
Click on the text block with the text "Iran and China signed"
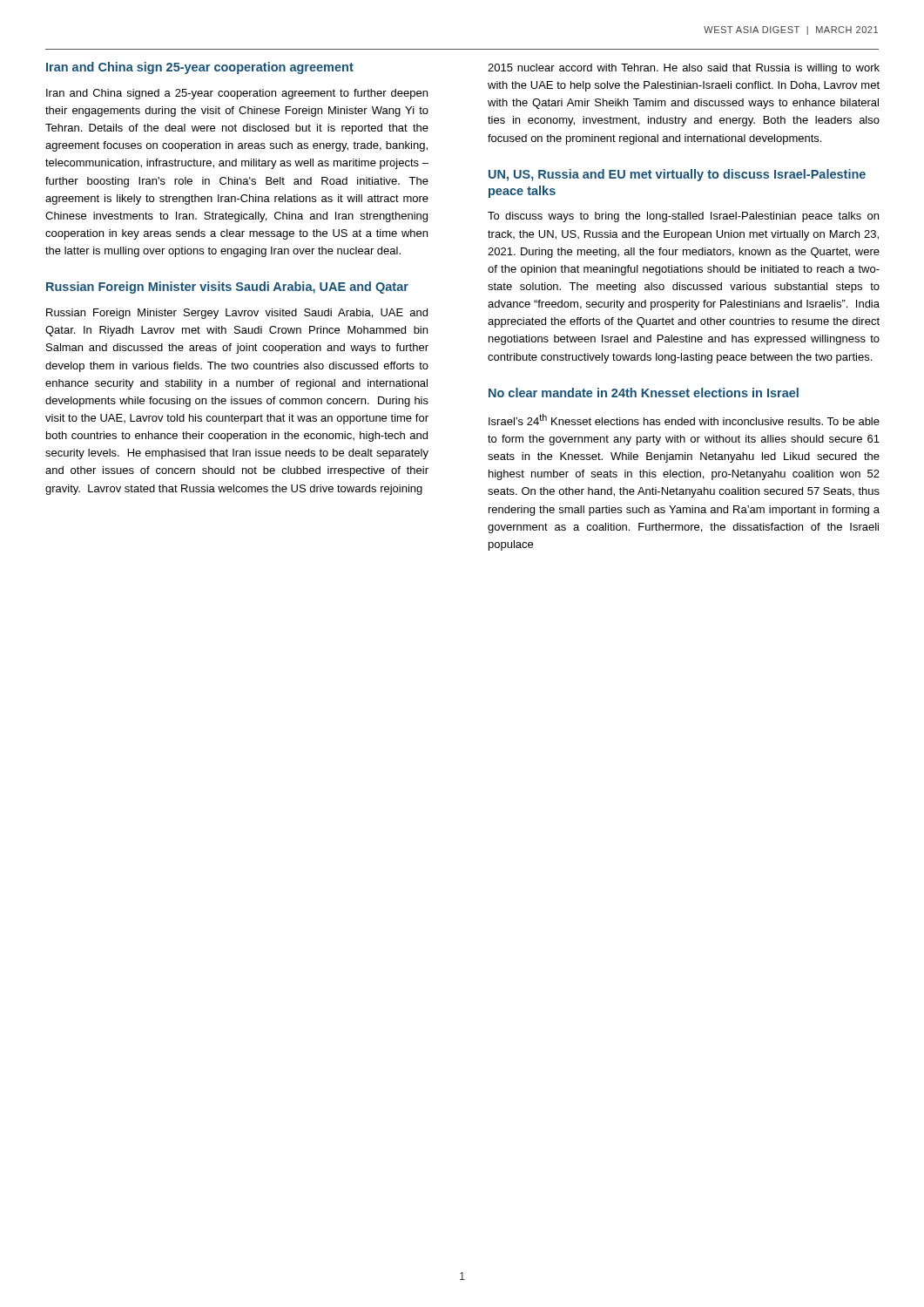pyautogui.click(x=237, y=172)
